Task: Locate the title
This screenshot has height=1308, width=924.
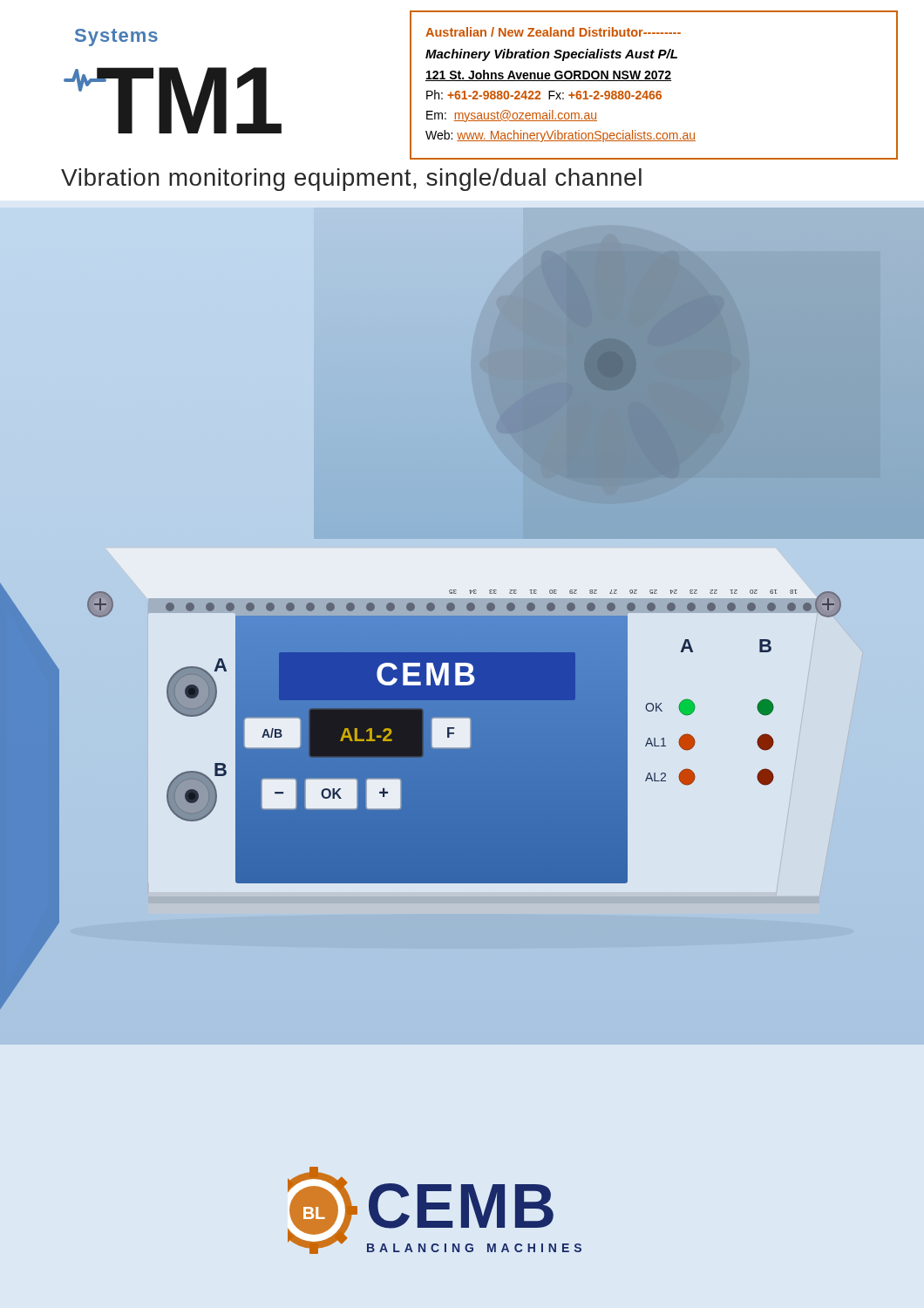Action: pyautogui.click(x=189, y=100)
